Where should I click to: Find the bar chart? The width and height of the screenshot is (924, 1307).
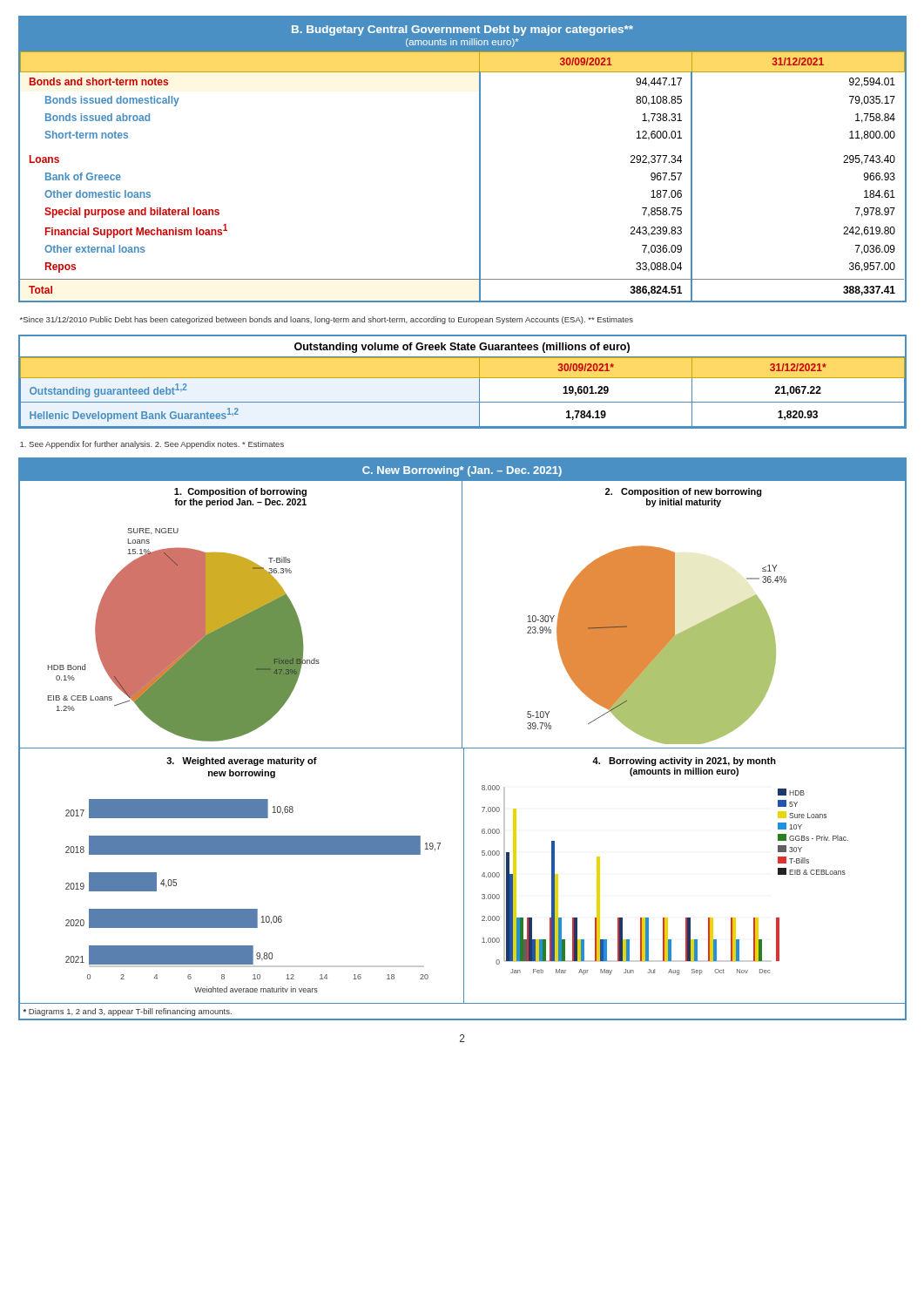(242, 876)
